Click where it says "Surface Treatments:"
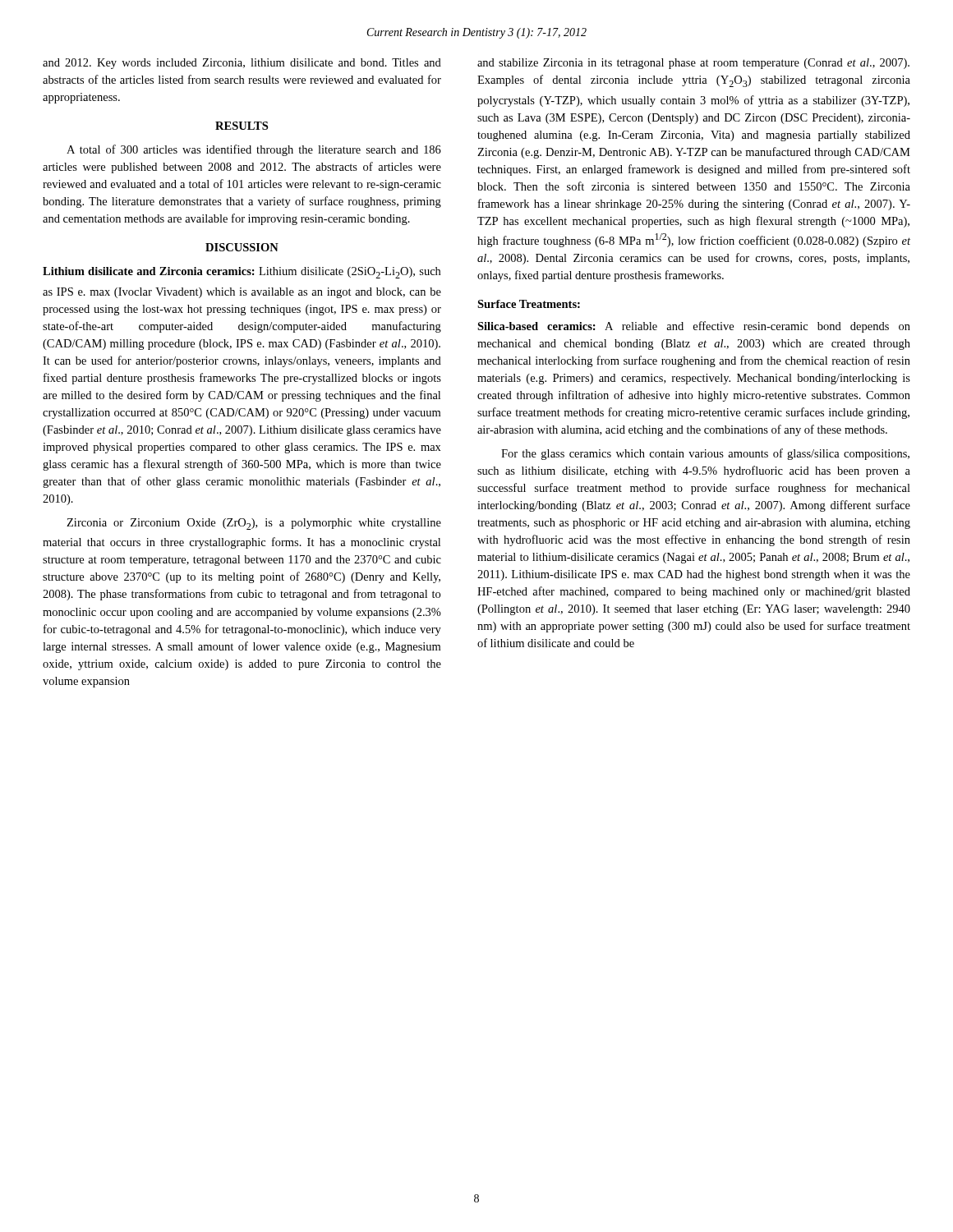Viewport: 953px width, 1232px height. pyautogui.click(x=529, y=304)
